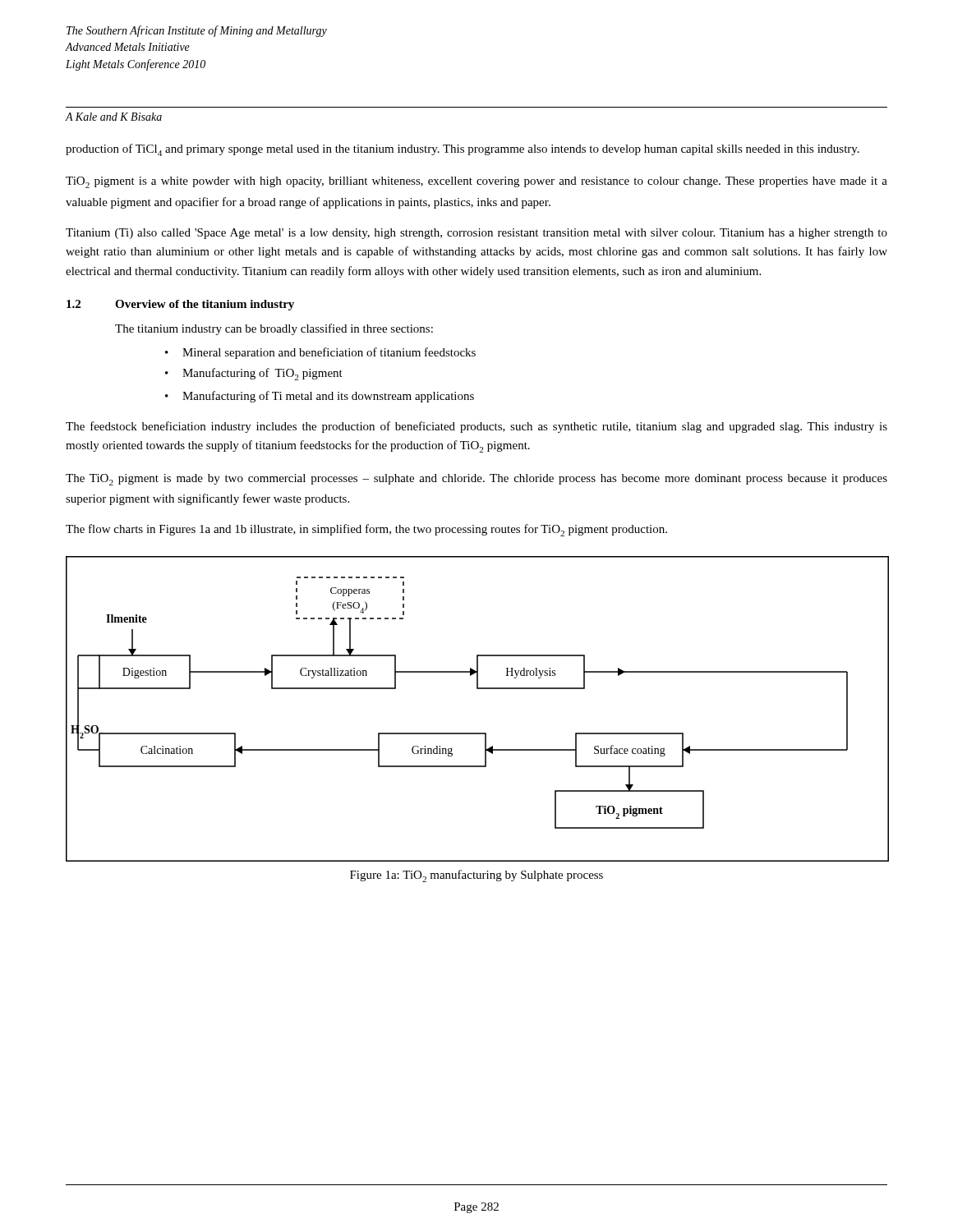The image size is (953, 1232).
Task: Locate the section header
Action: tap(180, 304)
